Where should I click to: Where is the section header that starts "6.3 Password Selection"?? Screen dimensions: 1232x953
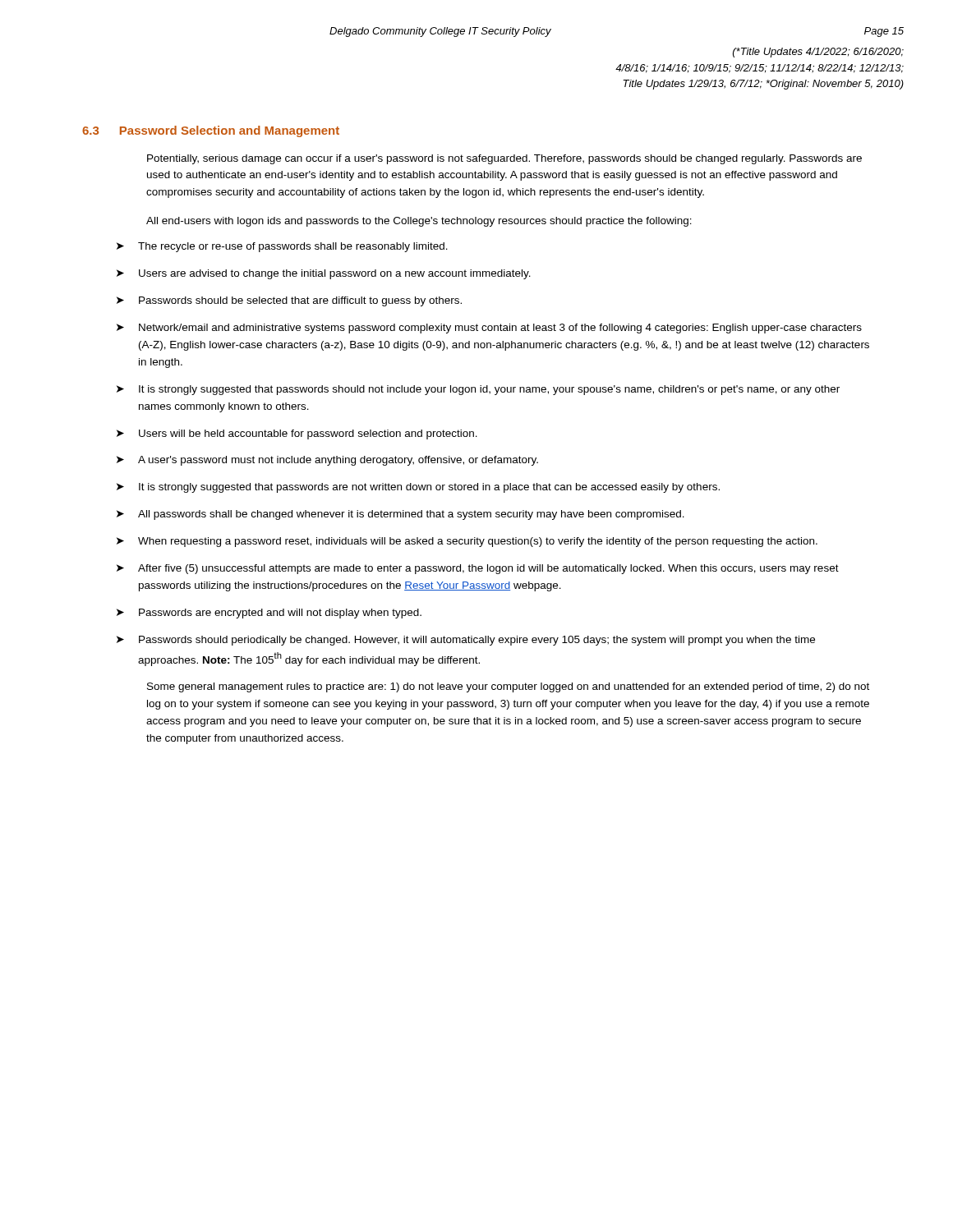point(211,130)
